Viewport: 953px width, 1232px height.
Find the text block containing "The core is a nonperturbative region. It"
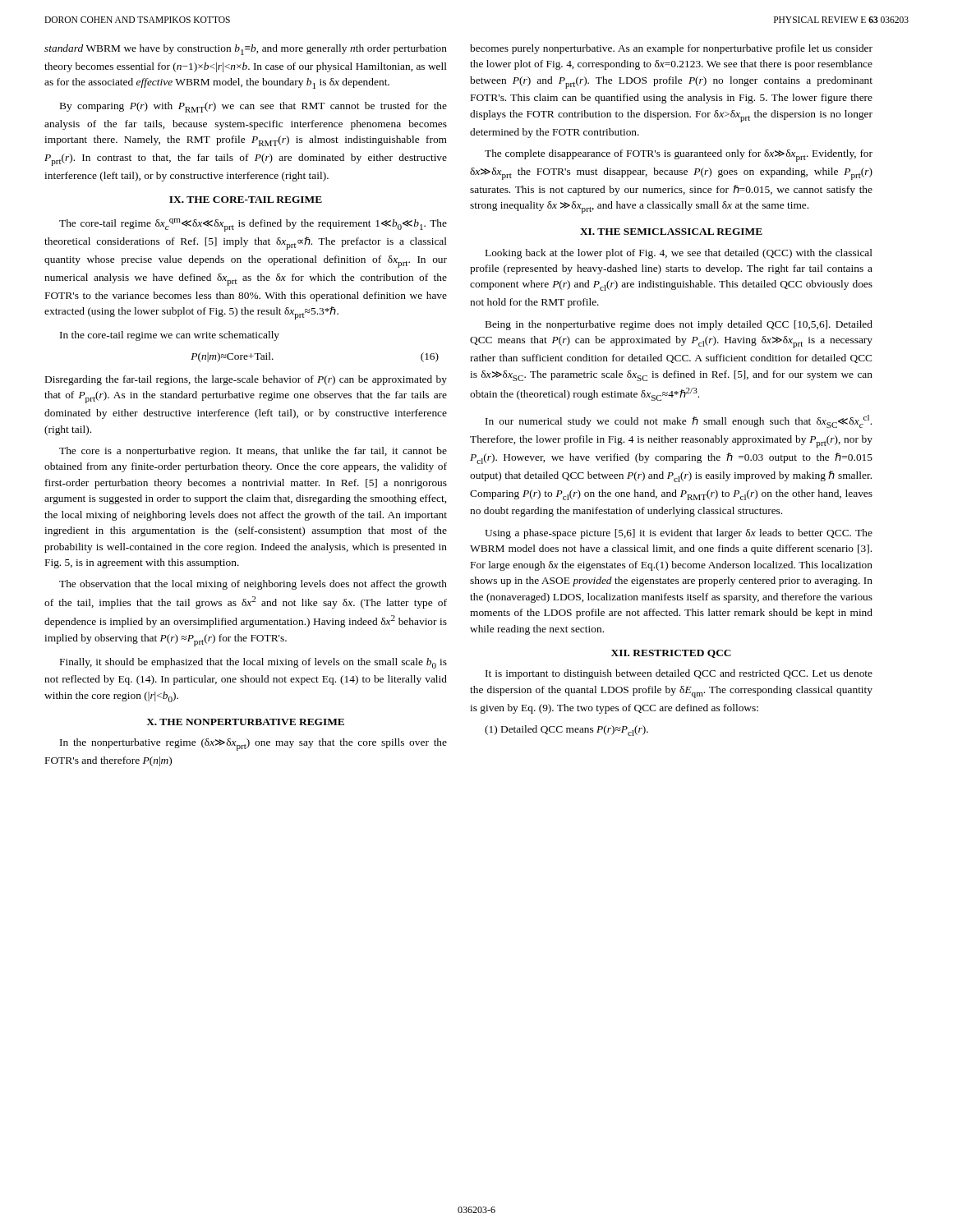(246, 507)
